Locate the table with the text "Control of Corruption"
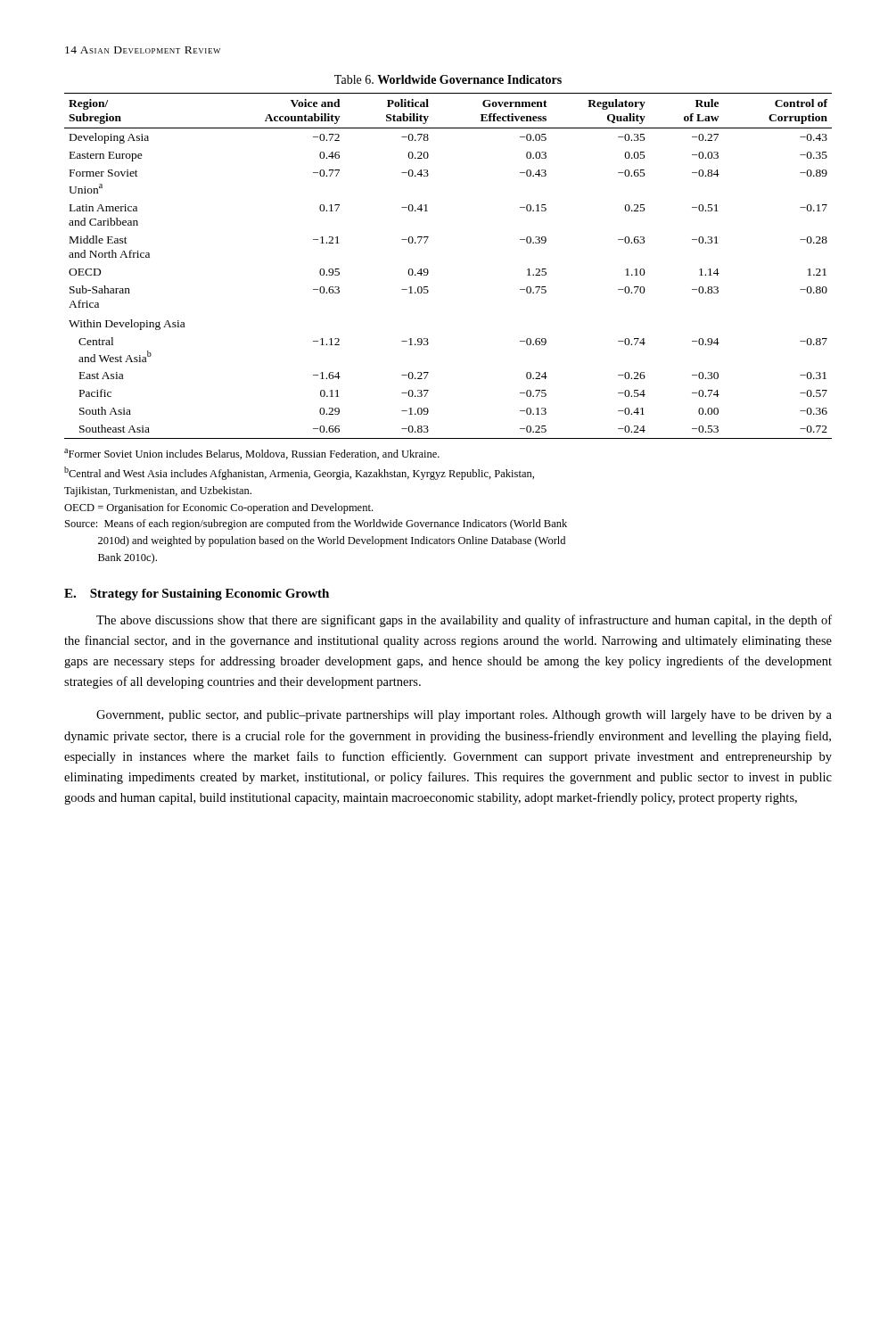The height and width of the screenshot is (1338, 896). point(448,266)
